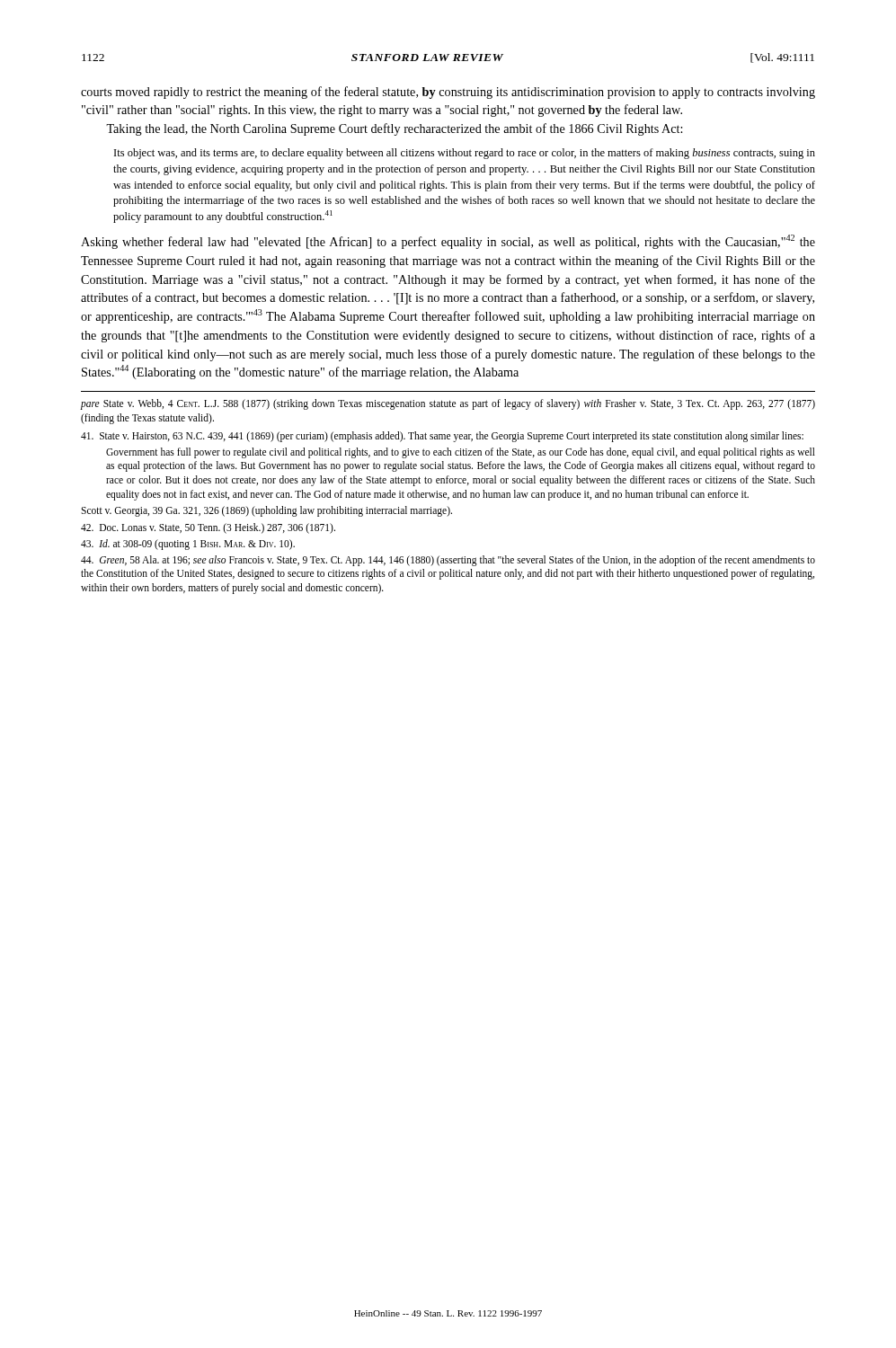The width and height of the screenshot is (896, 1348).
Task: Click on the footnote that reads "Id. at 308-09 (quoting 1 Bish. Mar. &"
Action: pos(188,544)
